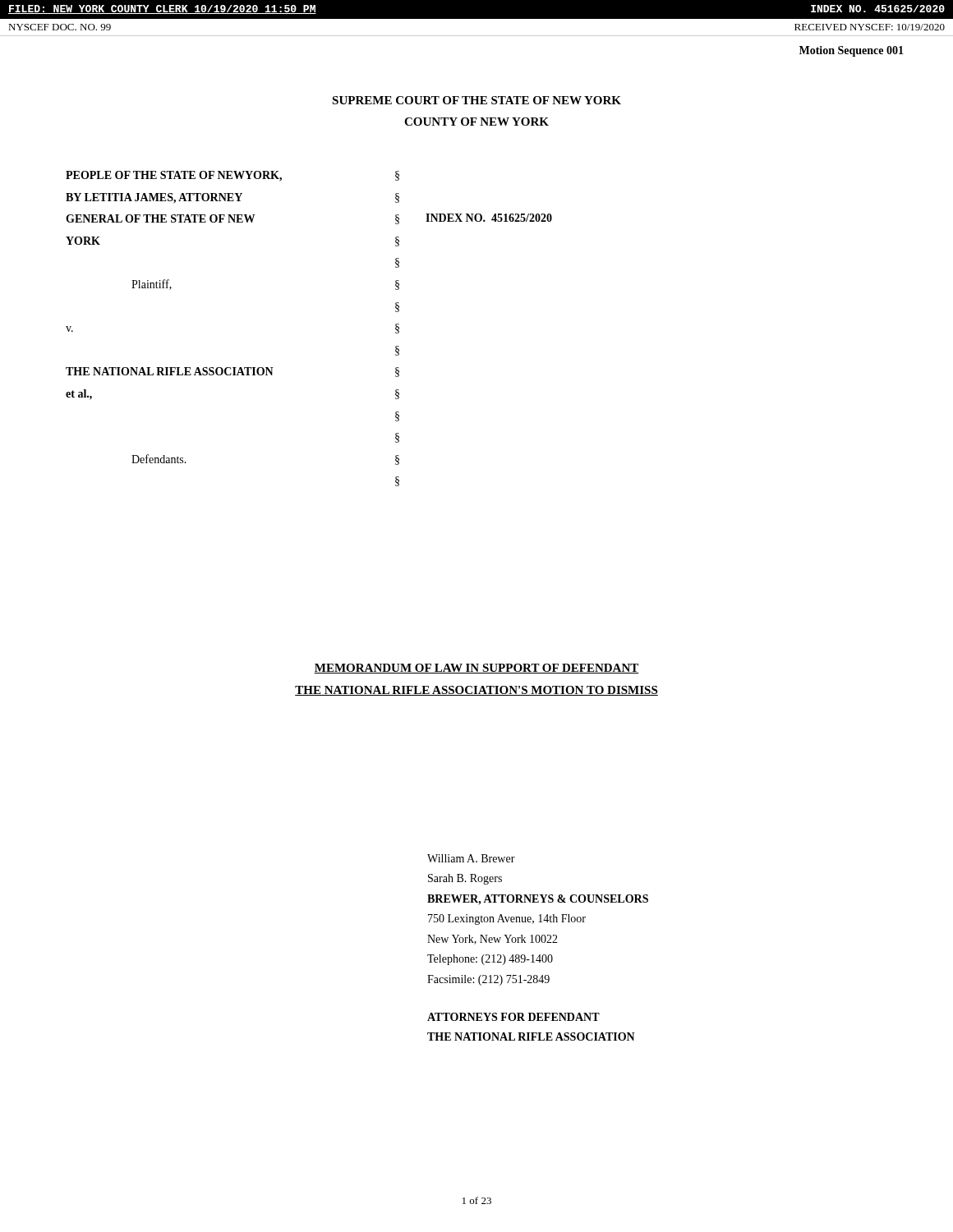Locate the title that opens with "MEMORANDUM OF LAW IN"
Screen dimensions: 1232x953
coord(476,679)
